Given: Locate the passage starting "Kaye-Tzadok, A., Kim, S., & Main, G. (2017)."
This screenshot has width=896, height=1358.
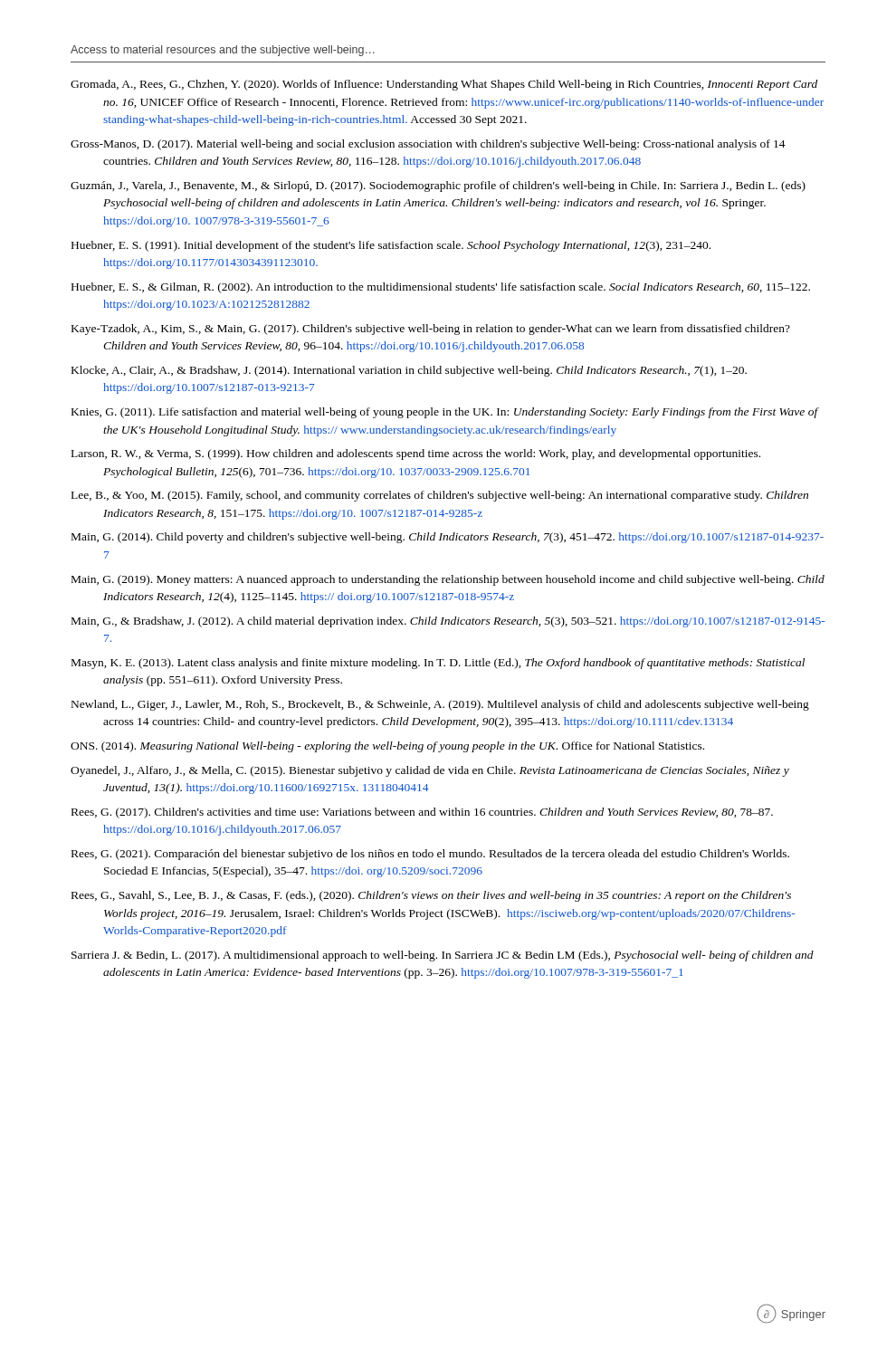Looking at the screenshot, I should tap(430, 337).
